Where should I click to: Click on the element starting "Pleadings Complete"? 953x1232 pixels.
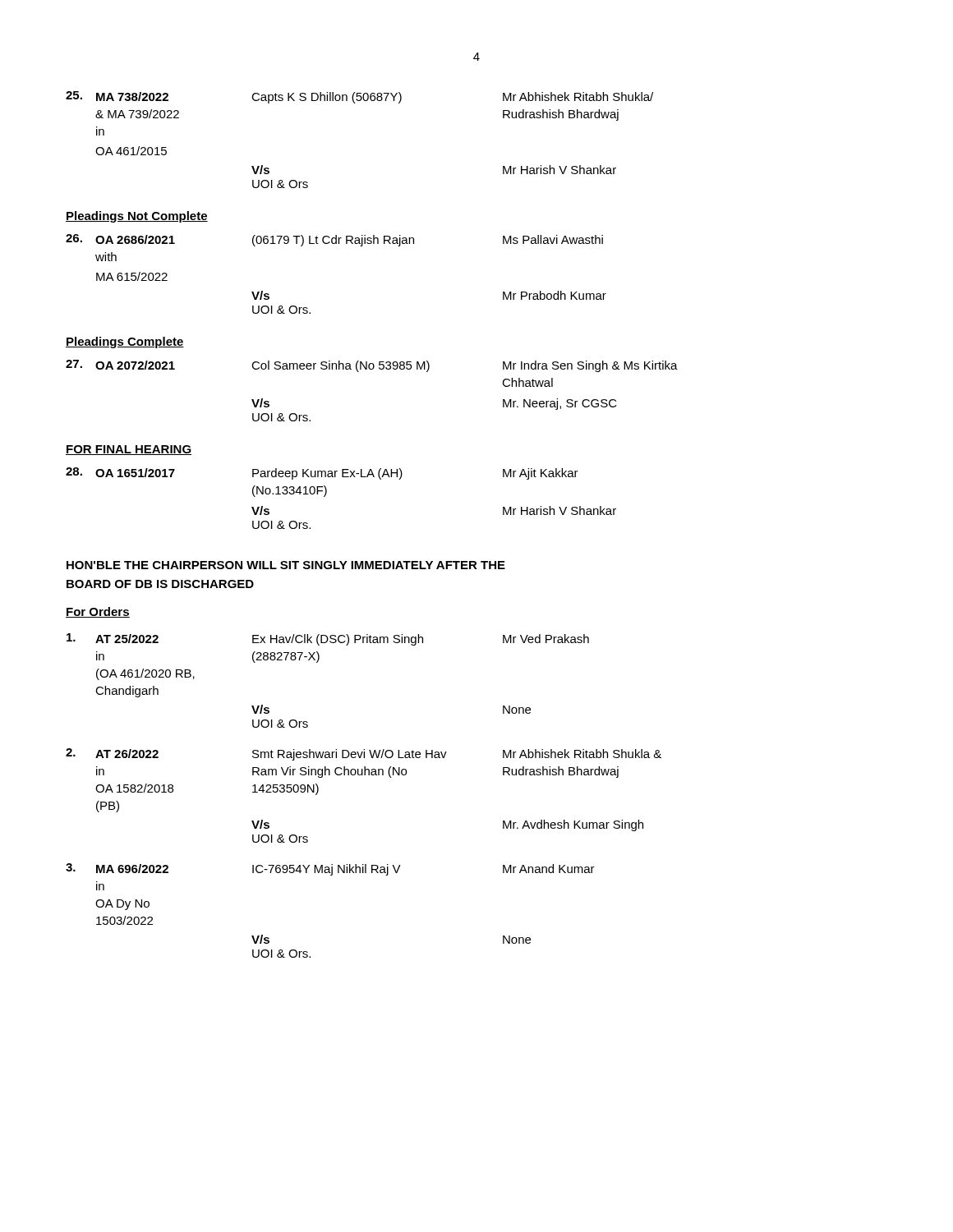click(x=125, y=341)
